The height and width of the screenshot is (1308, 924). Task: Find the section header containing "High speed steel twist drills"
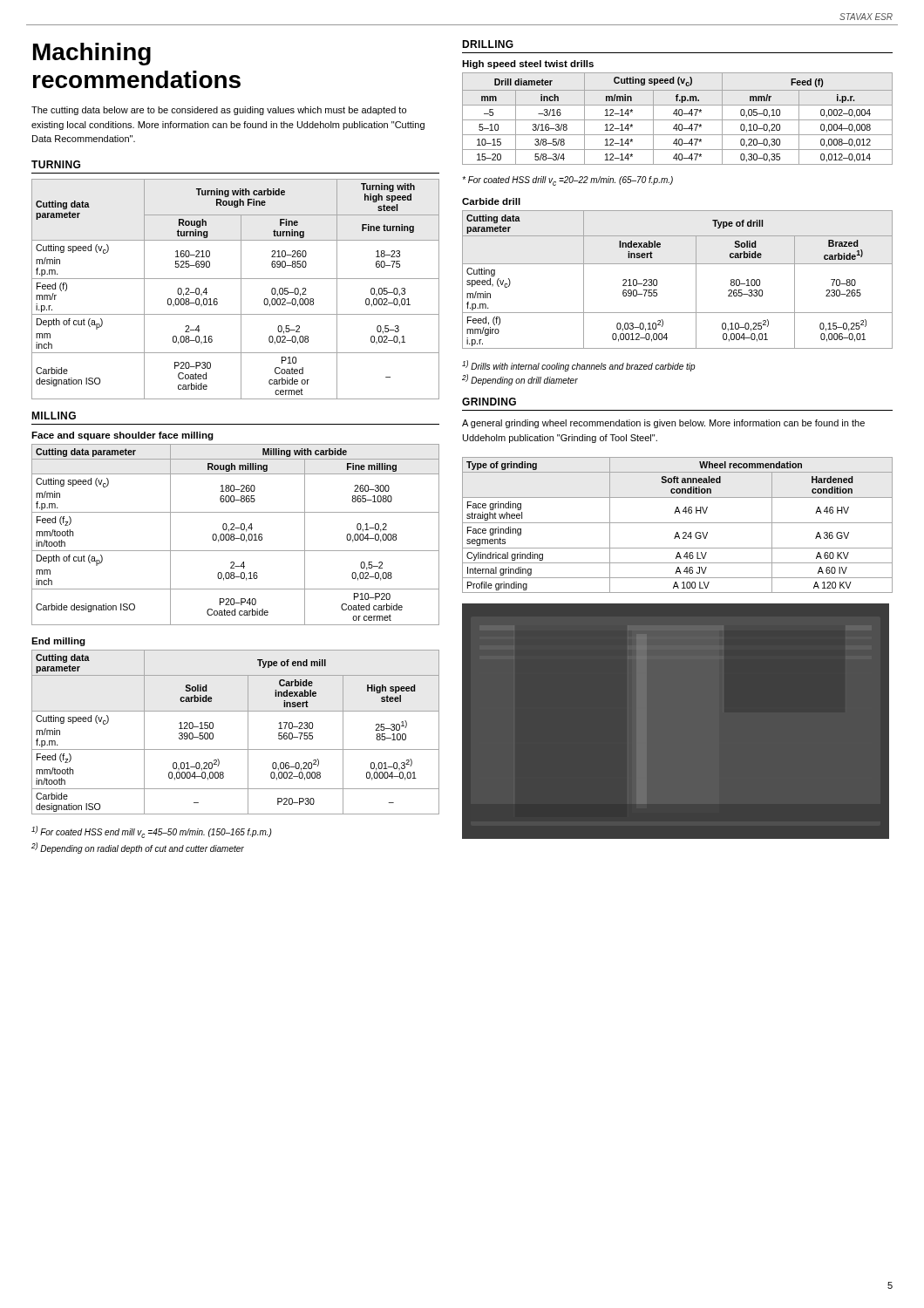(677, 64)
